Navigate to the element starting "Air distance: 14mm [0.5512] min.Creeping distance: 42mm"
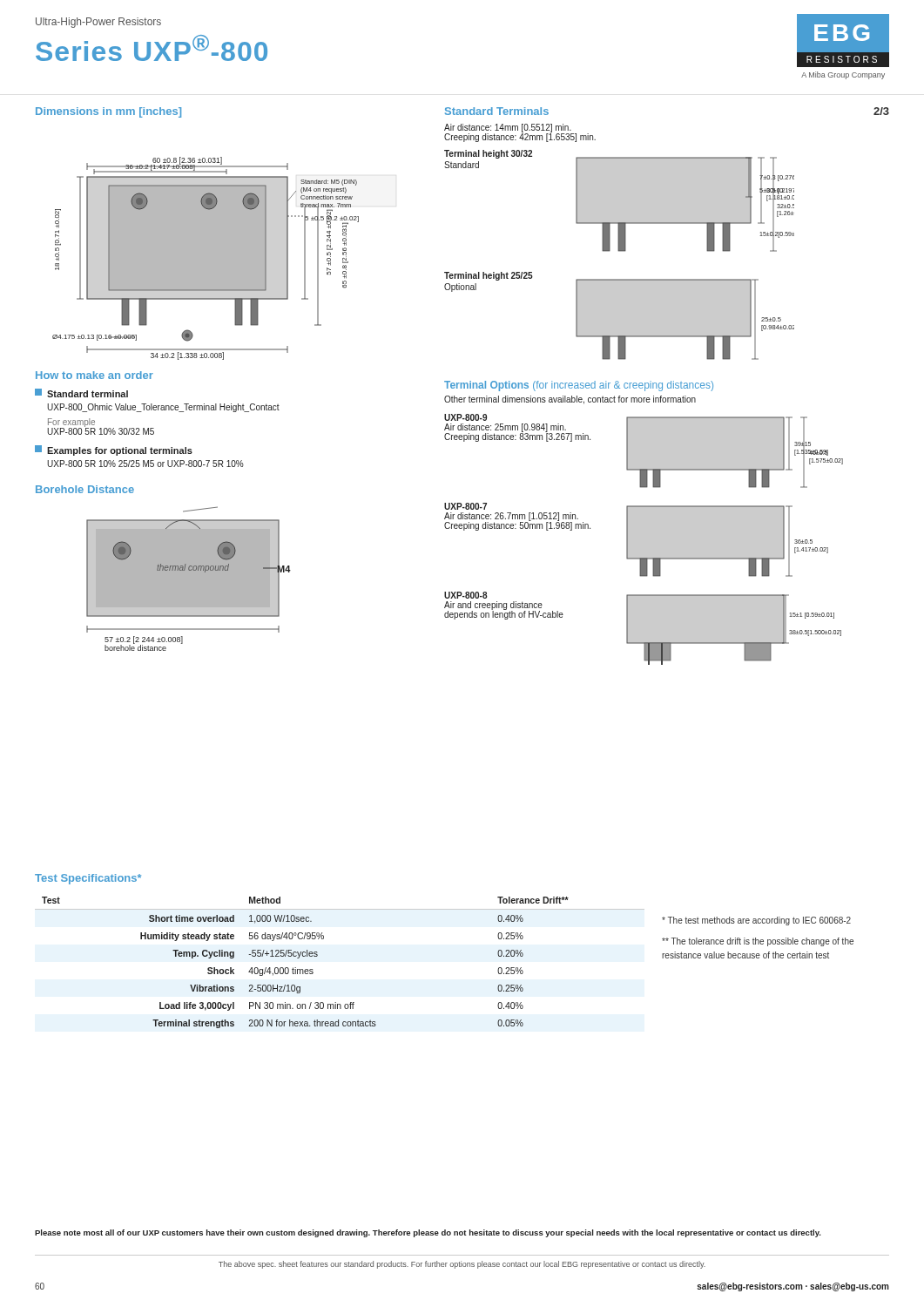 click(520, 132)
